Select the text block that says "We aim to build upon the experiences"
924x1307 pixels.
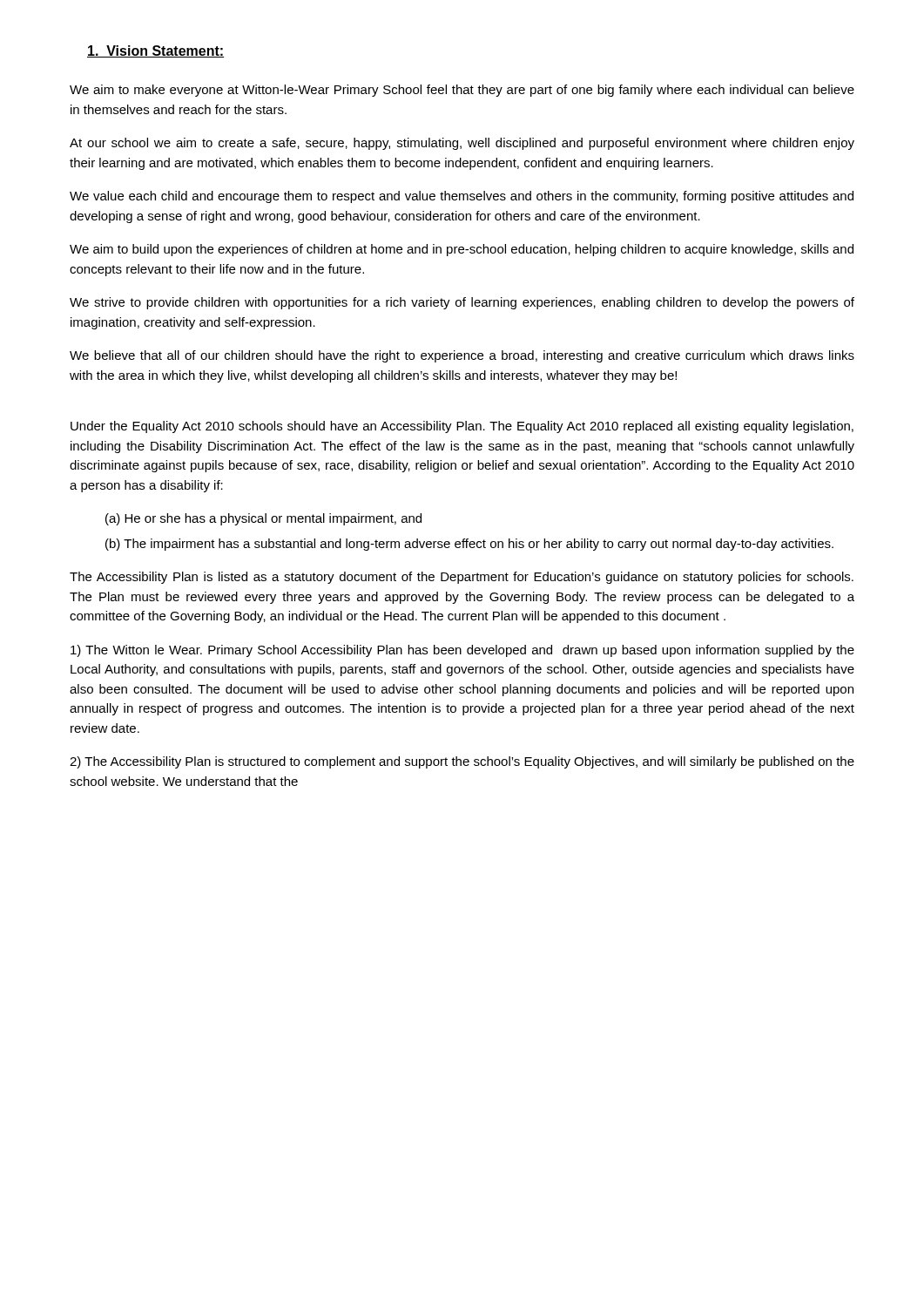[462, 259]
